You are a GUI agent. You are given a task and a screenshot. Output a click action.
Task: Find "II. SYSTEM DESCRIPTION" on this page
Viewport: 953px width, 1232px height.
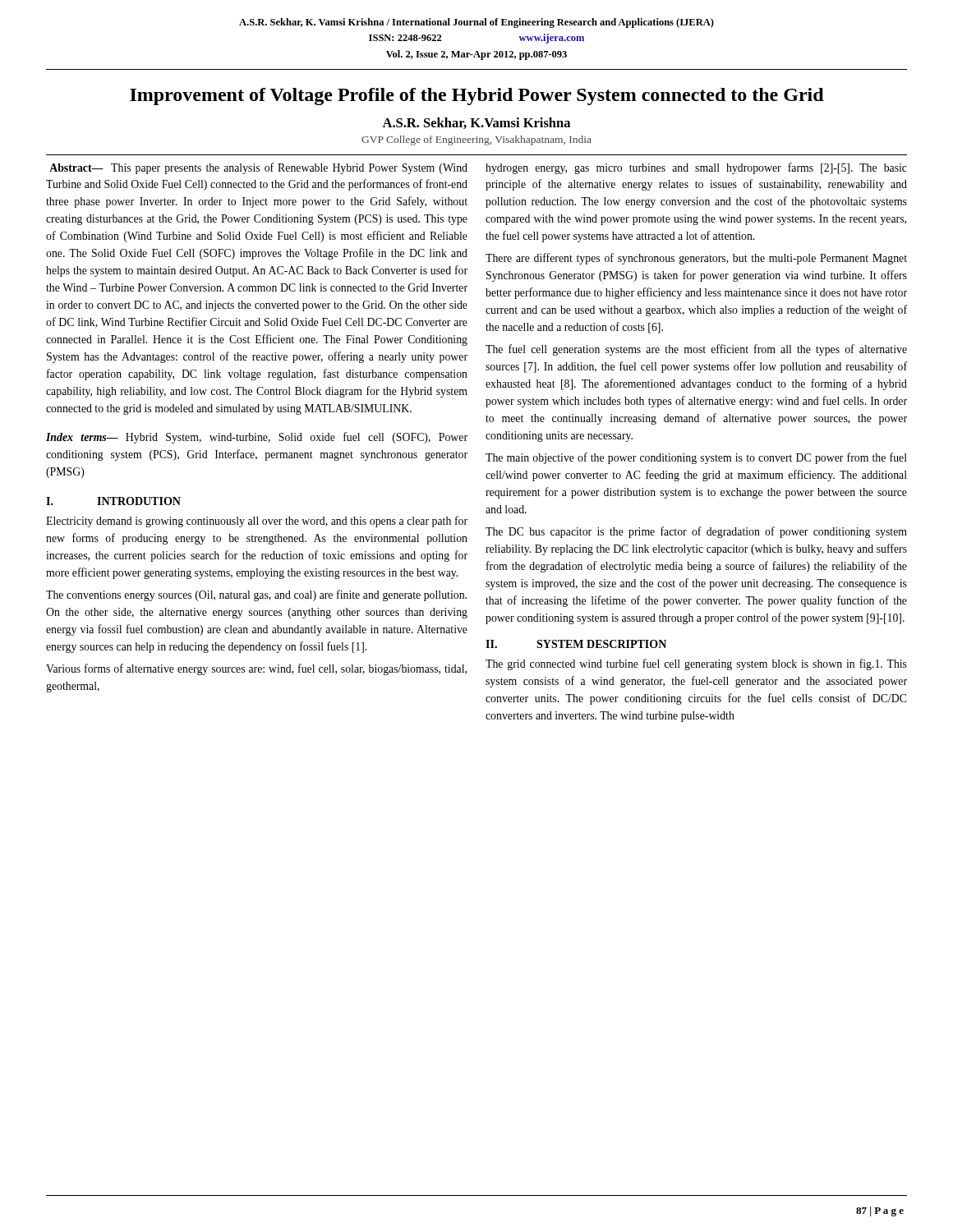tap(576, 644)
